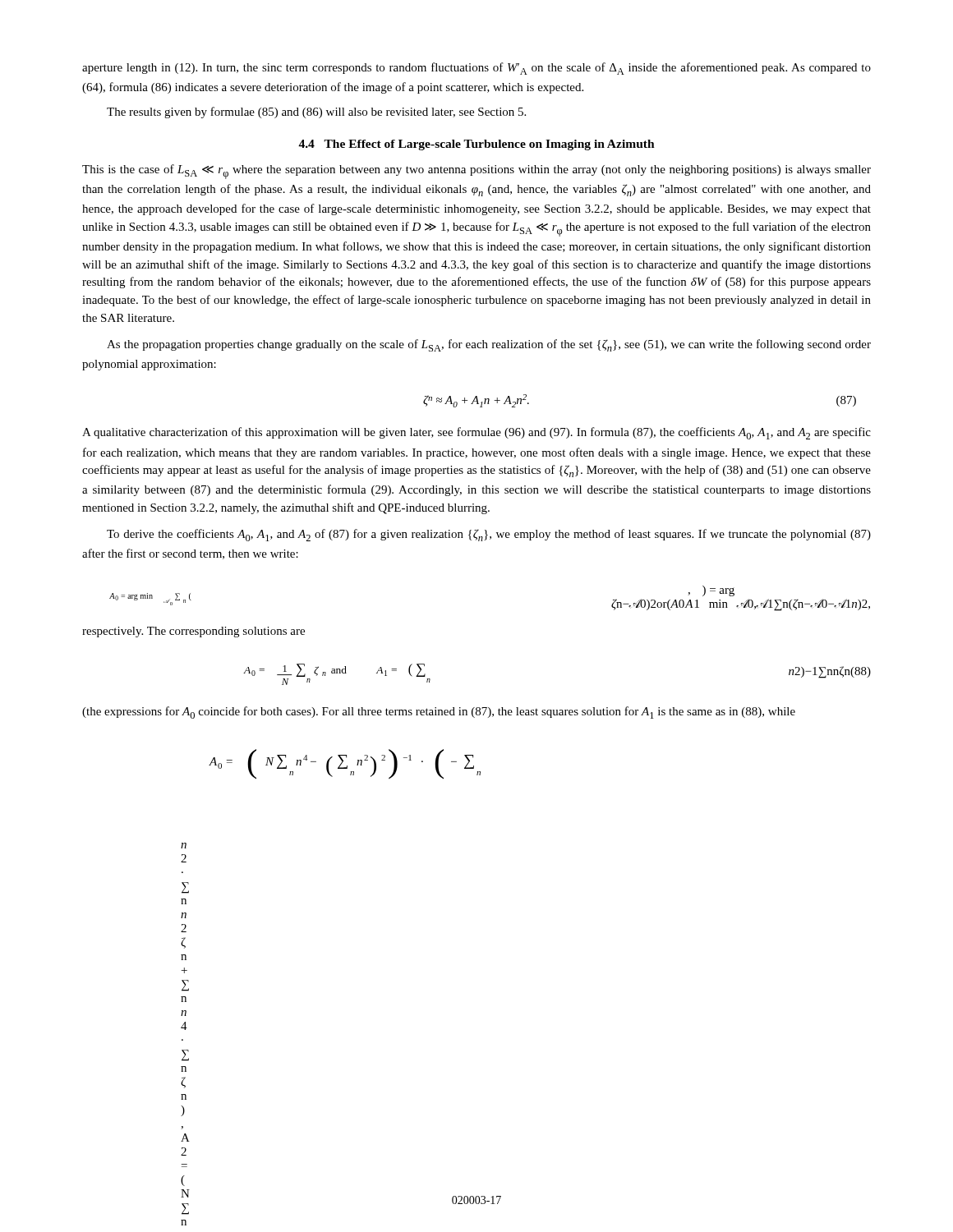Select the text starting "aperture length in (12). In turn, the"
This screenshot has width=953, height=1232.
pyautogui.click(x=476, y=77)
